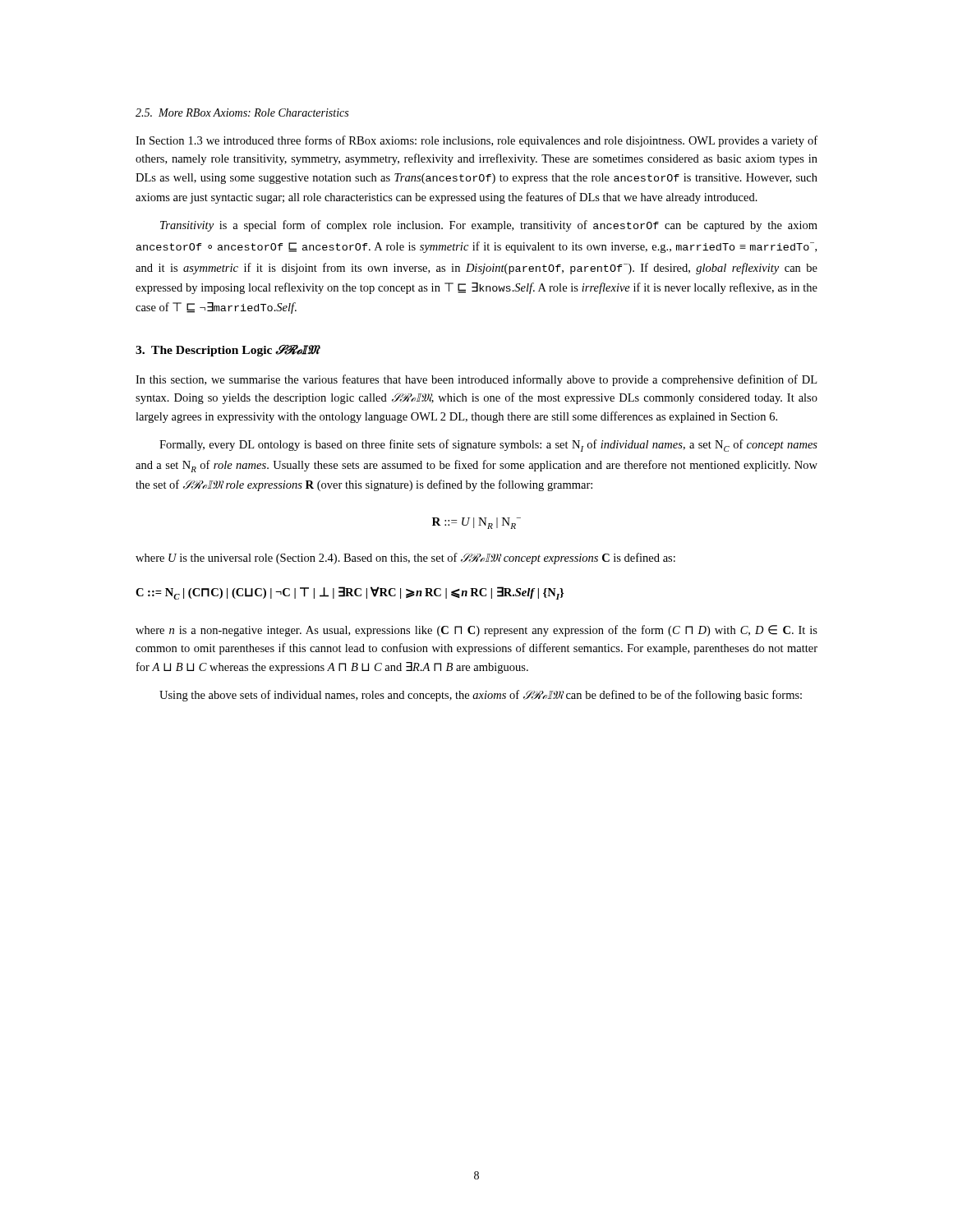Select the region starting "where n is a non-negative integer."

pos(476,663)
